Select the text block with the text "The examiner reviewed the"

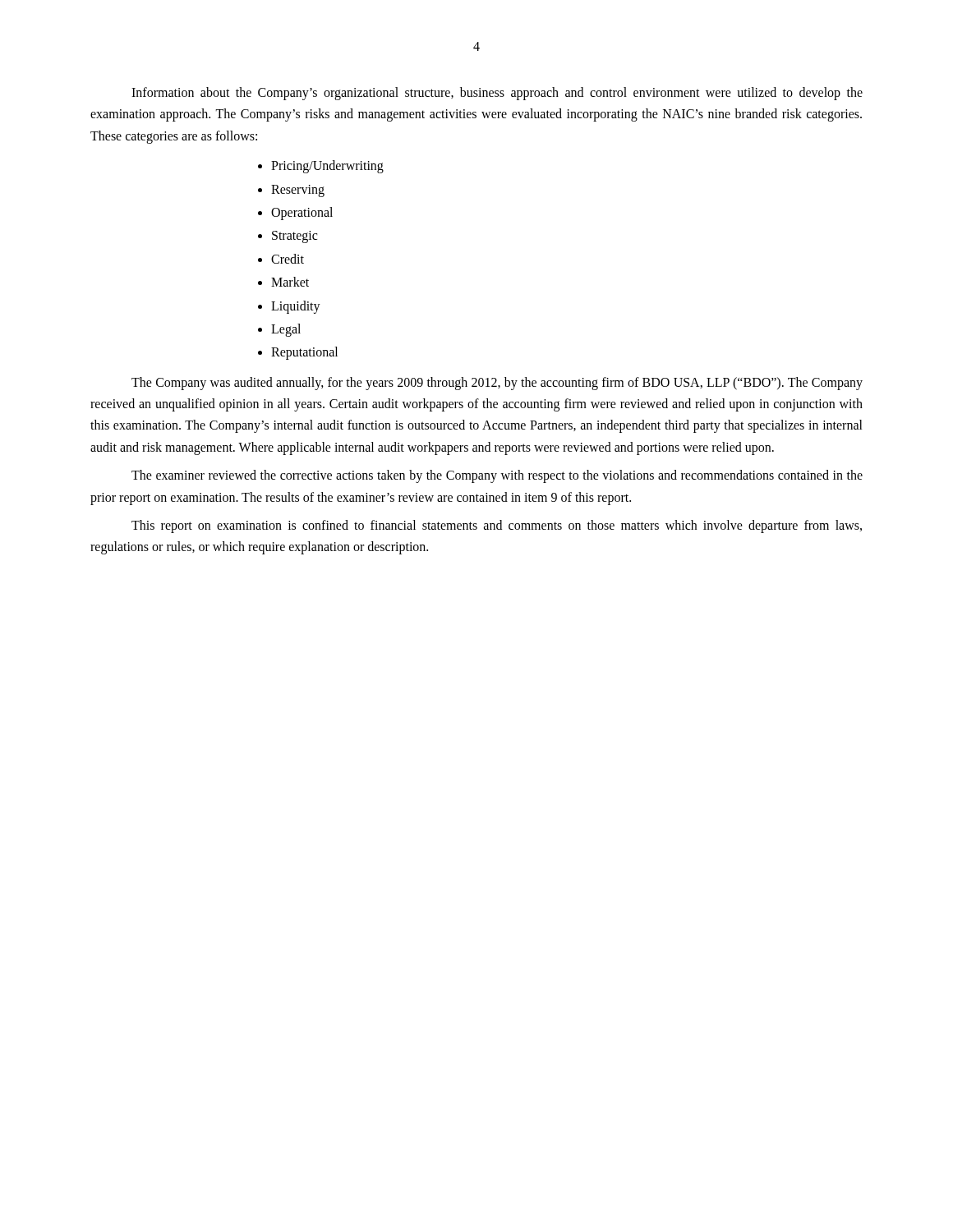click(x=476, y=487)
